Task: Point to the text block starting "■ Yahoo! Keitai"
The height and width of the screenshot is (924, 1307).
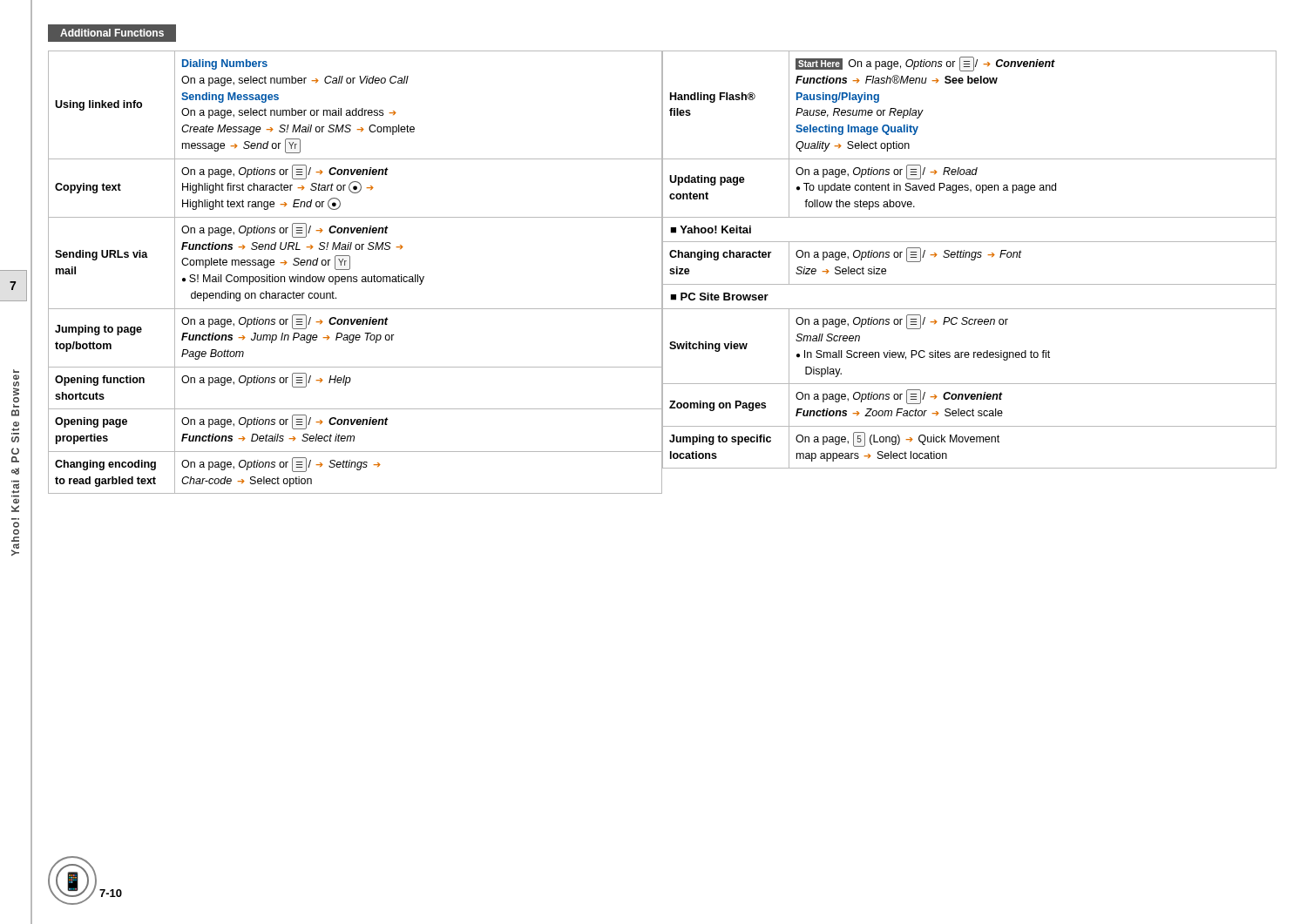Action: click(x=711, y=229)
